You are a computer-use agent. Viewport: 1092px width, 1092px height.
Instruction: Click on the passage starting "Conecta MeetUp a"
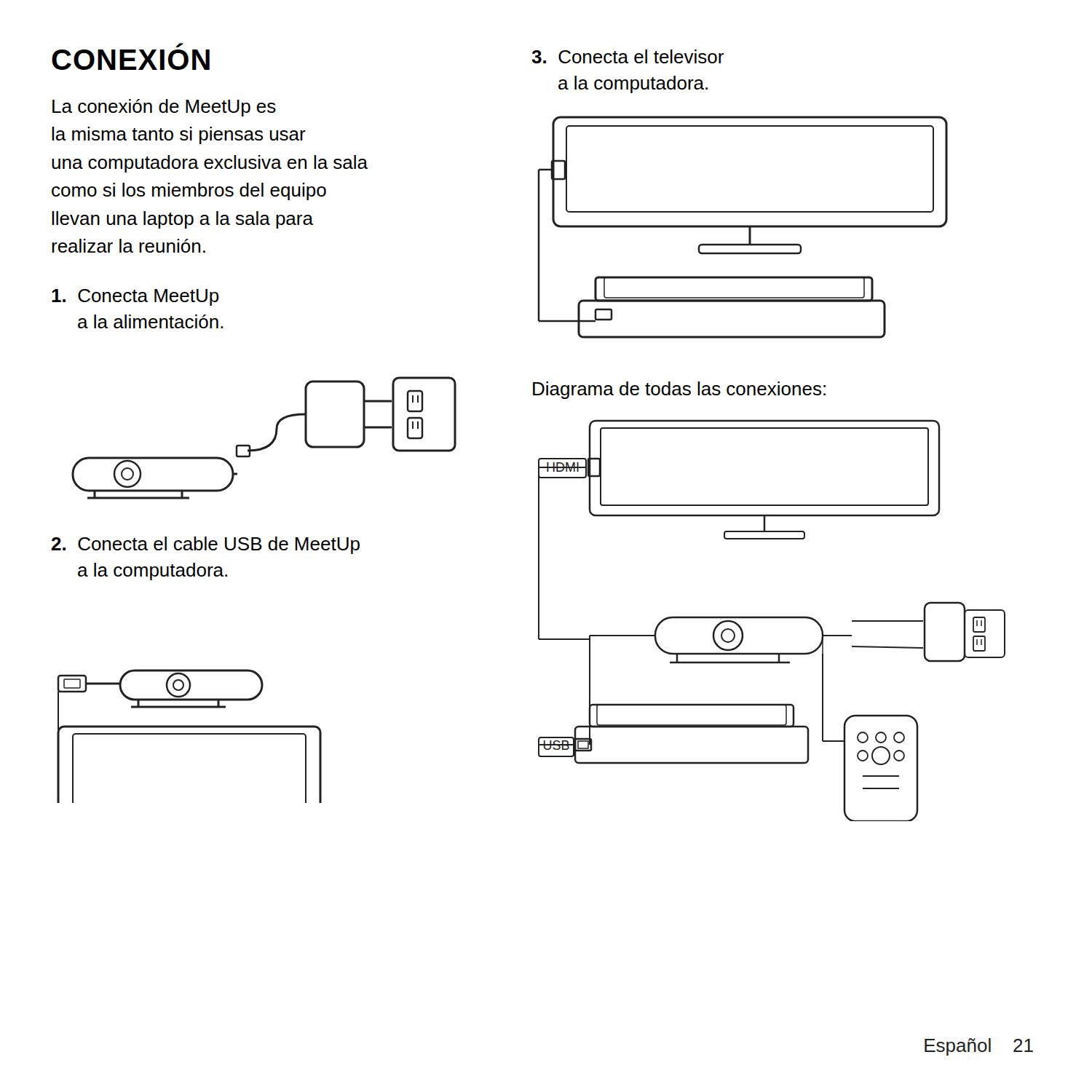138,309
